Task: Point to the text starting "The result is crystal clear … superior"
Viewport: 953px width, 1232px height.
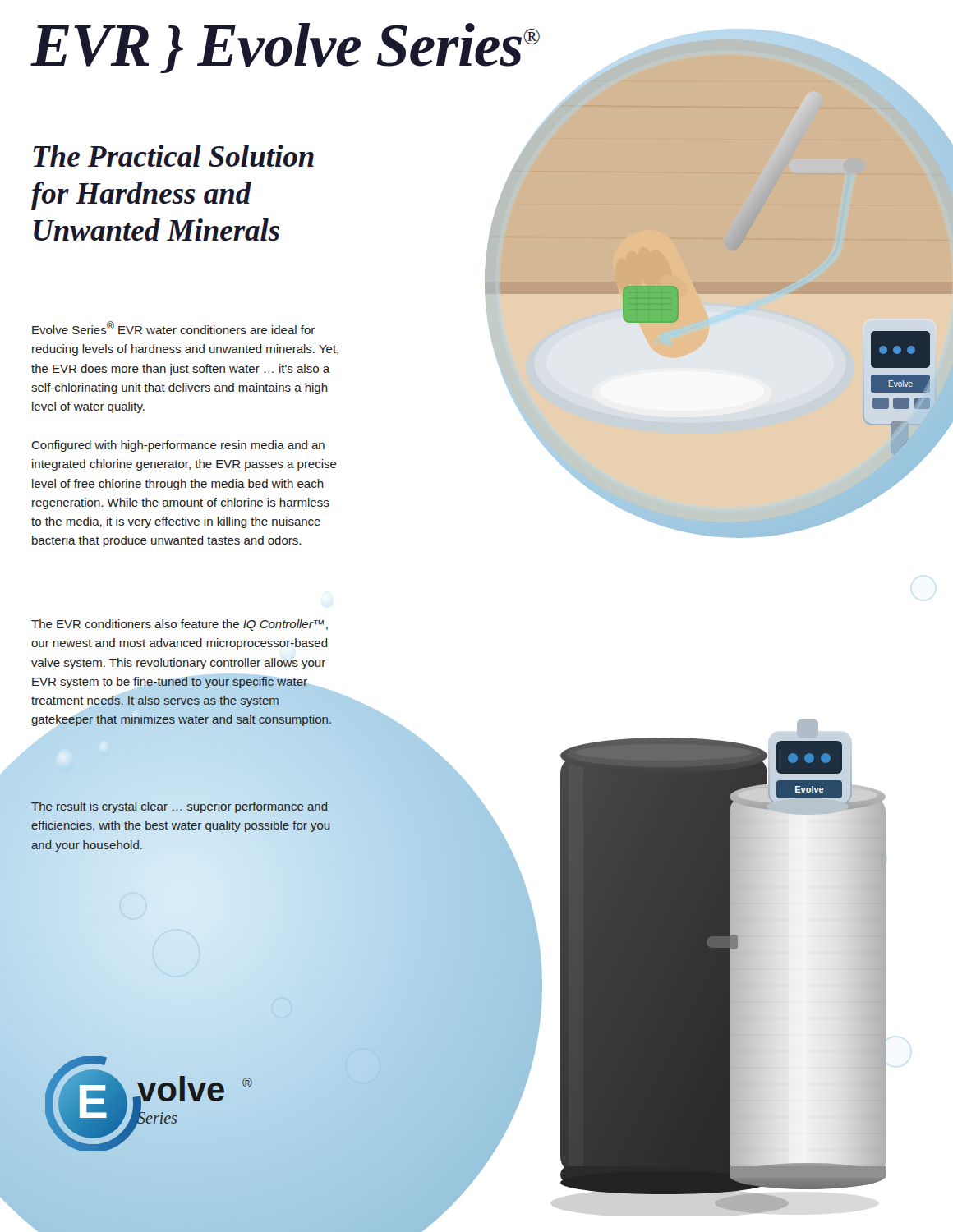Action: (x=187, y=825)
